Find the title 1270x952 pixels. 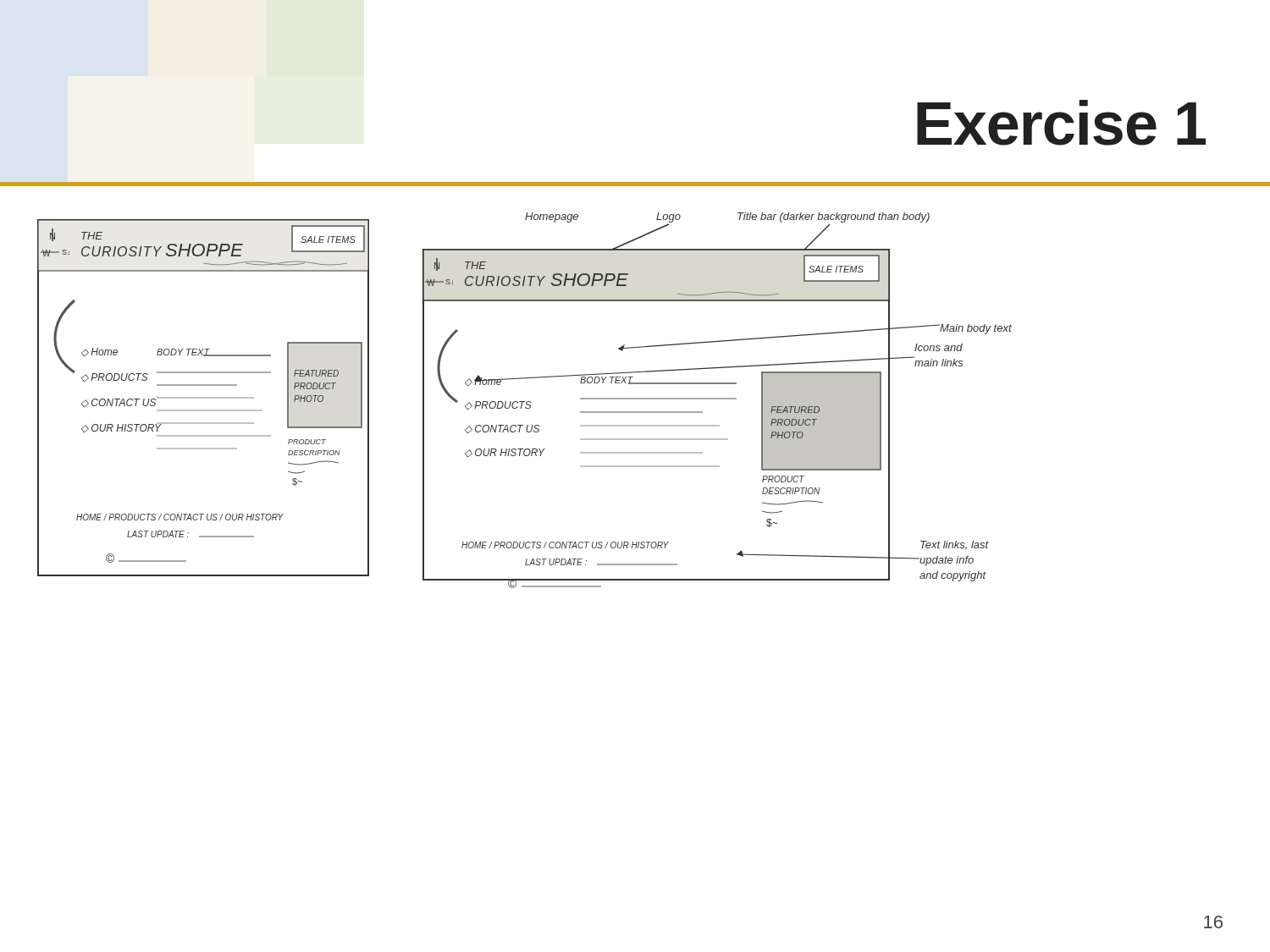[1060, 124]
